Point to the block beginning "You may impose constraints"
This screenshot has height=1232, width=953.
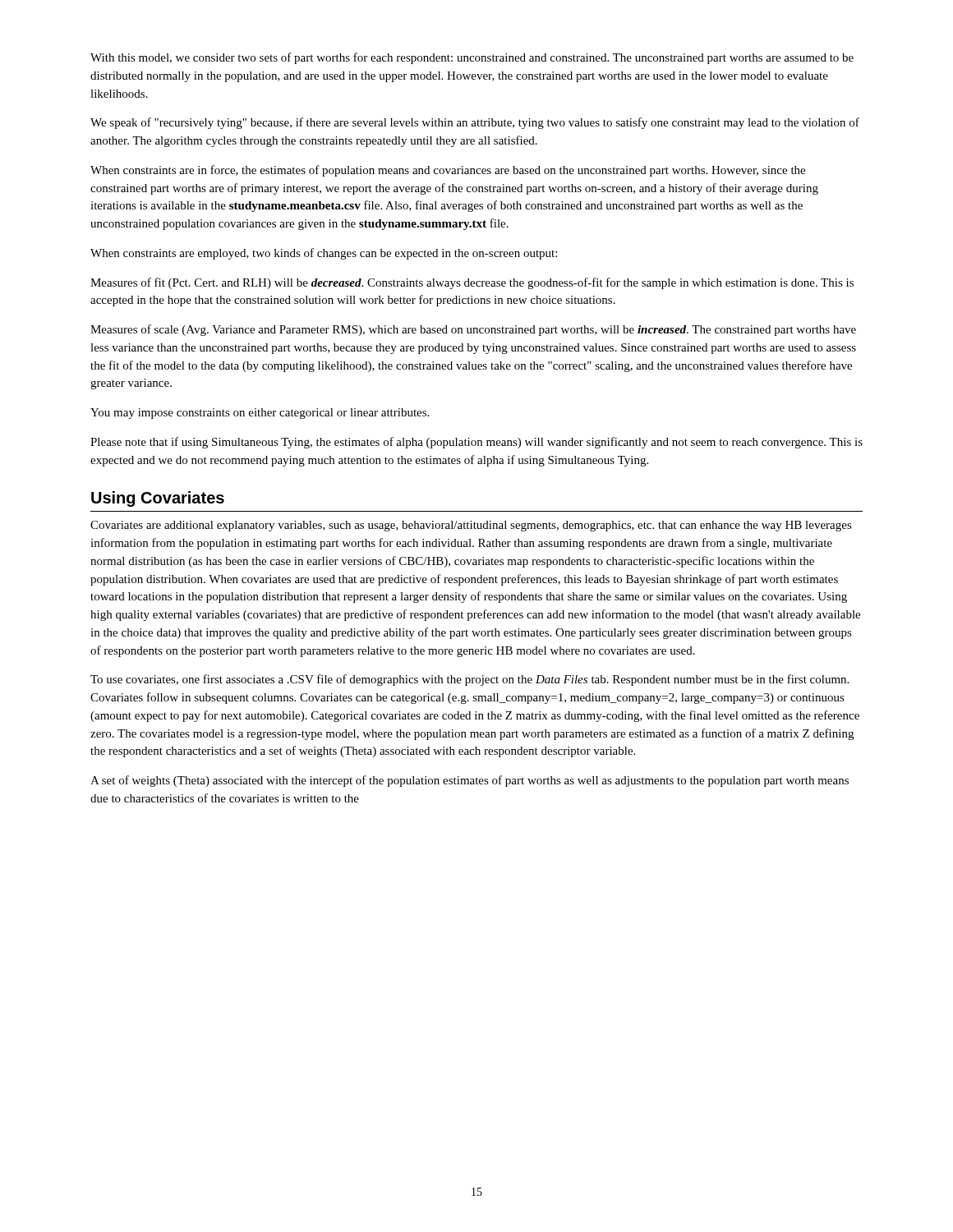[260, 414]
